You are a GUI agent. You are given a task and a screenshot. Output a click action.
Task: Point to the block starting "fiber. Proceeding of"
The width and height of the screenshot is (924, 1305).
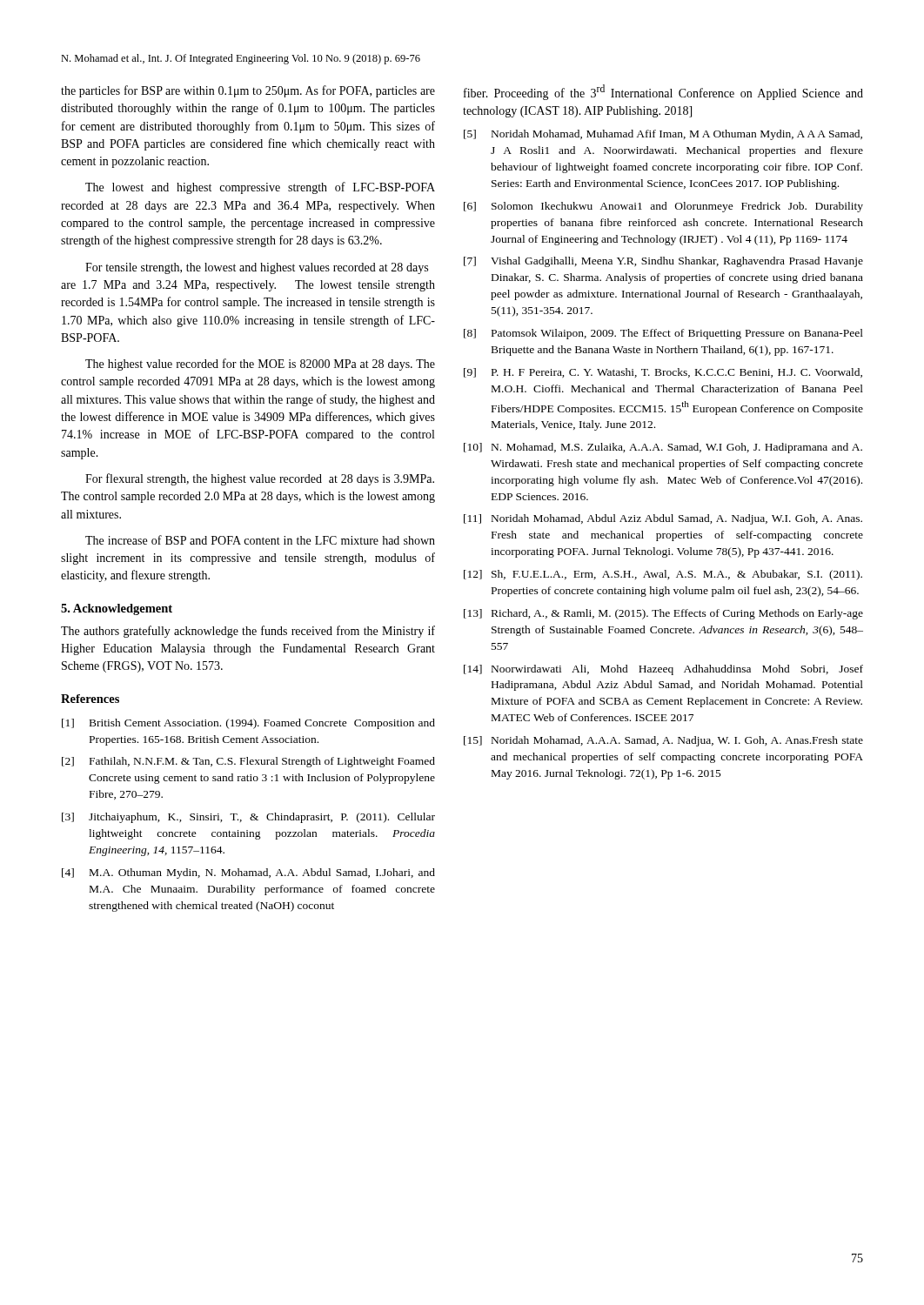click(663, 101)
